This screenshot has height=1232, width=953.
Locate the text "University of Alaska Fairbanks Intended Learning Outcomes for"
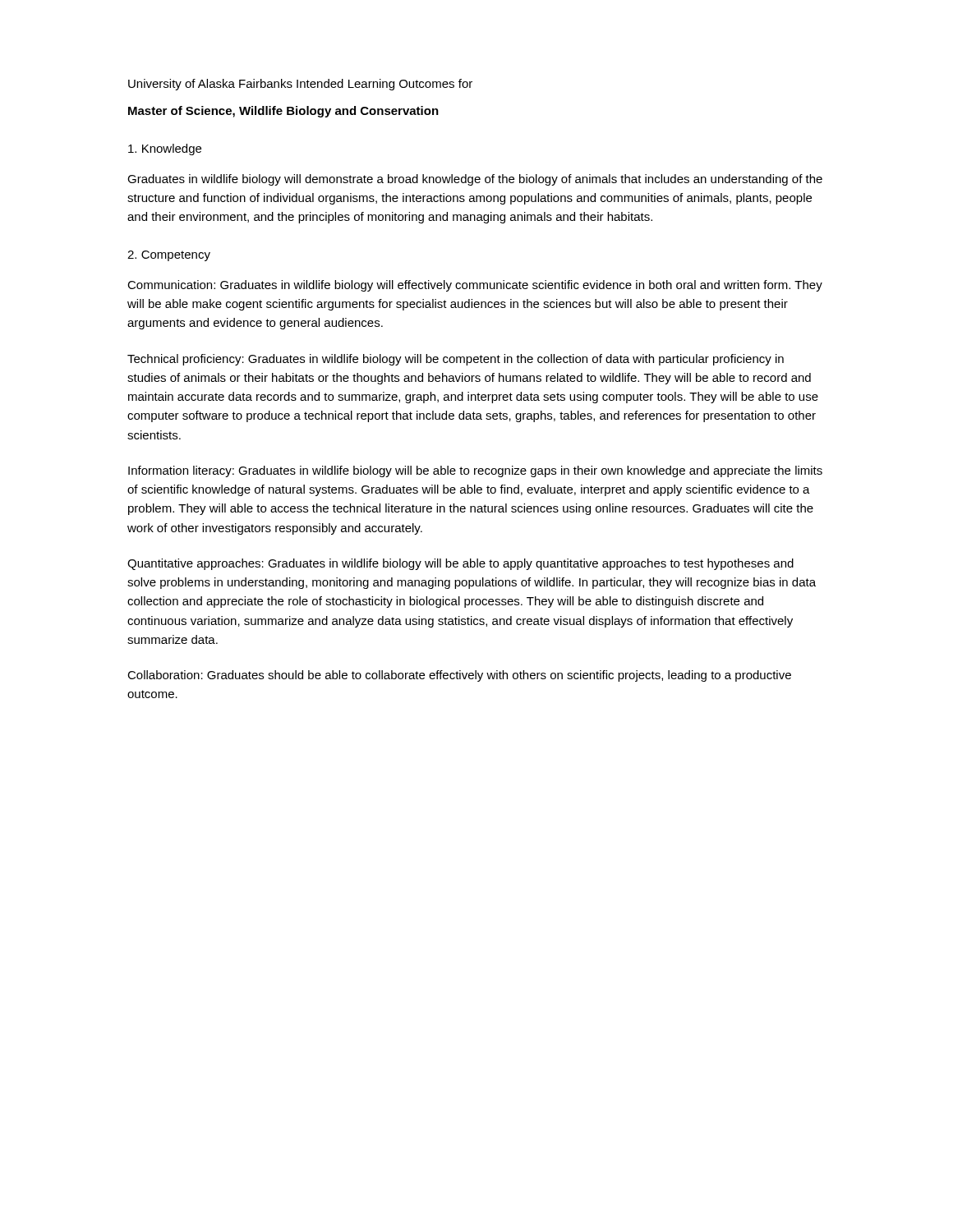(x=300, y=83)
